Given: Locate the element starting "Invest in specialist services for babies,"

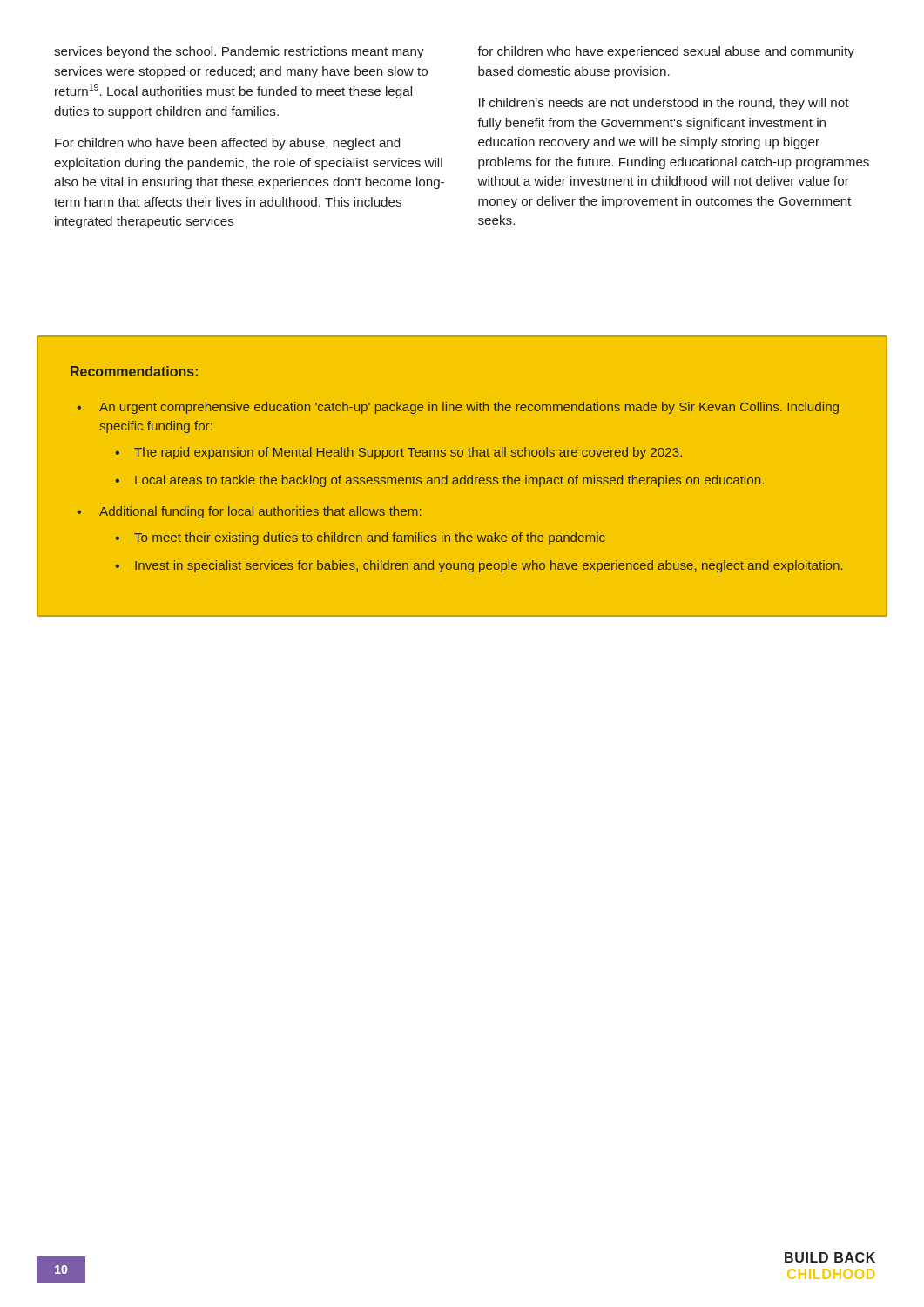Looking at the screenshot, I should 489,565.
